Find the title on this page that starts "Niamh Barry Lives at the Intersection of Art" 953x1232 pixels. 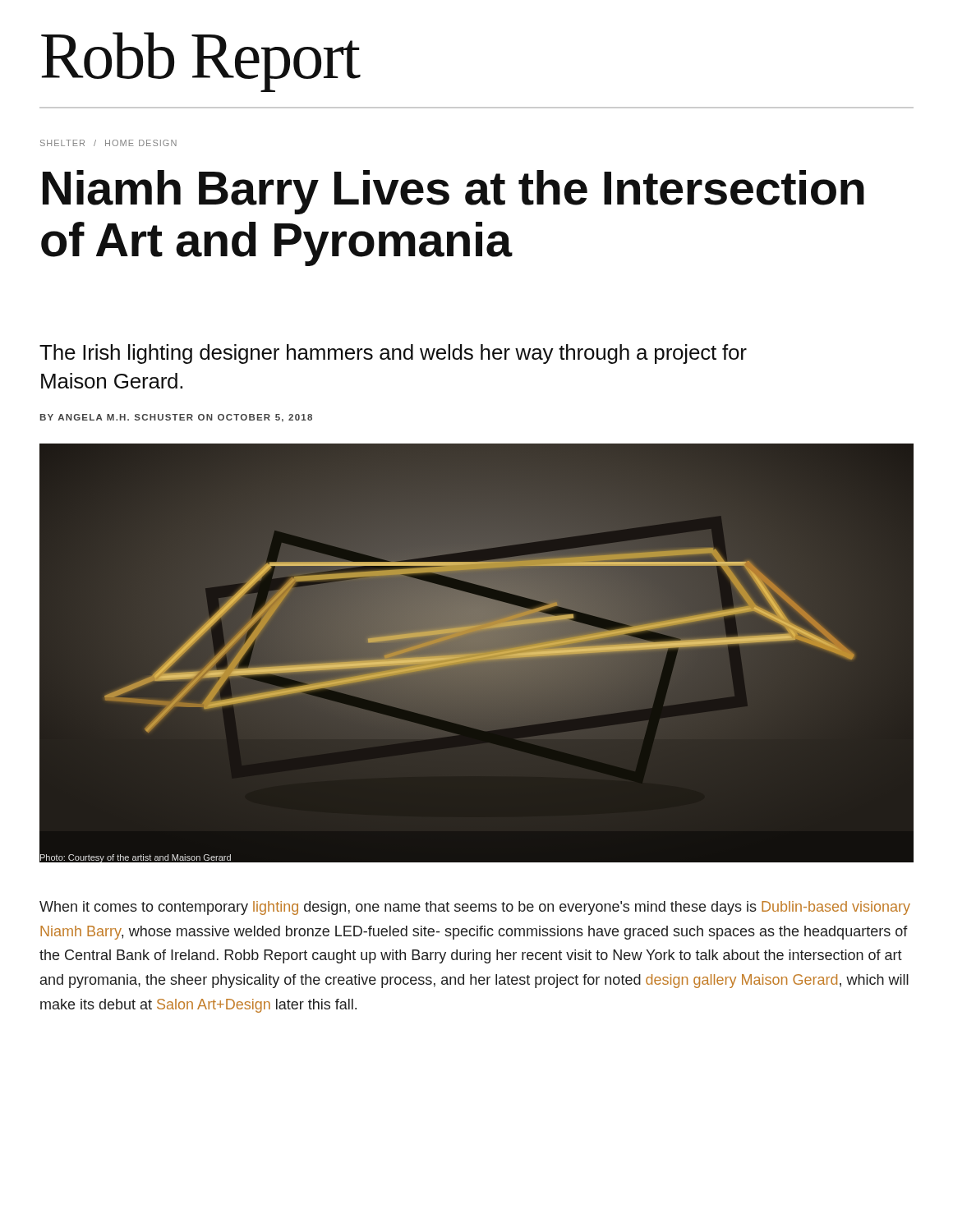pyautogui.click(x=453, y=214)
